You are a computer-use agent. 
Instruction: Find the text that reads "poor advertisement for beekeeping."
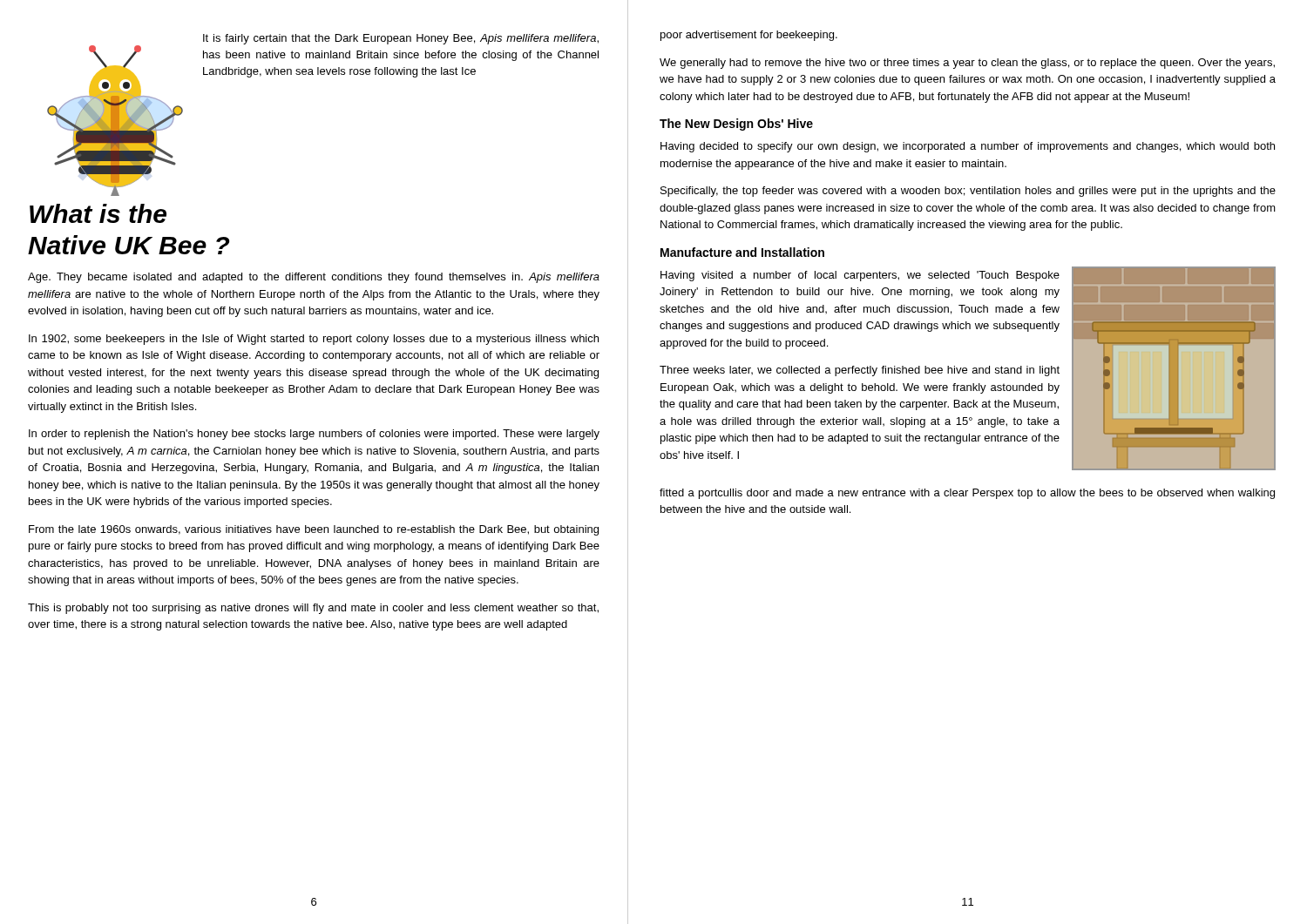(x=749, y=34)
